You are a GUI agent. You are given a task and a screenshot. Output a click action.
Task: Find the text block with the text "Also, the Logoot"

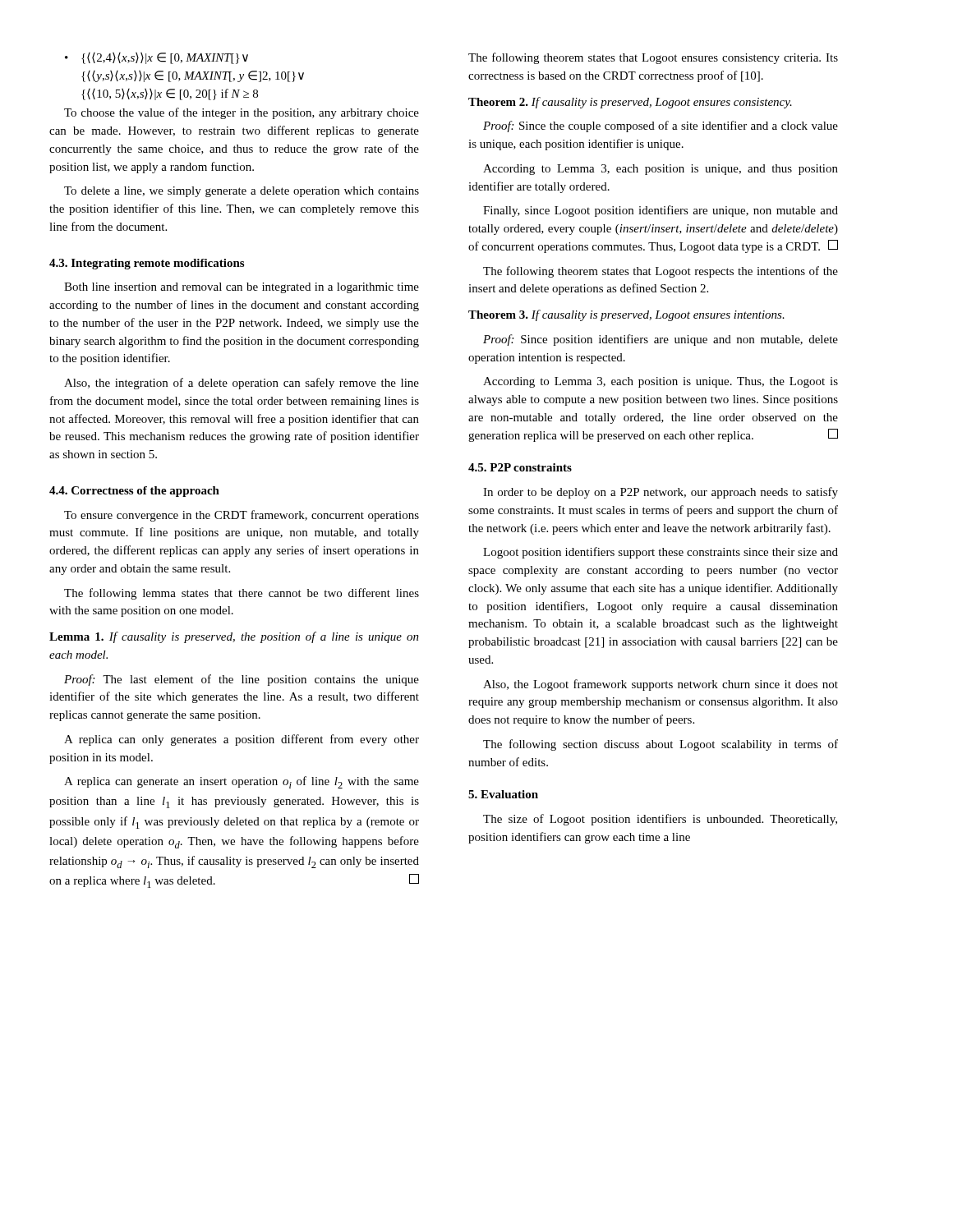pyautogui.click(x=653, y=702)
